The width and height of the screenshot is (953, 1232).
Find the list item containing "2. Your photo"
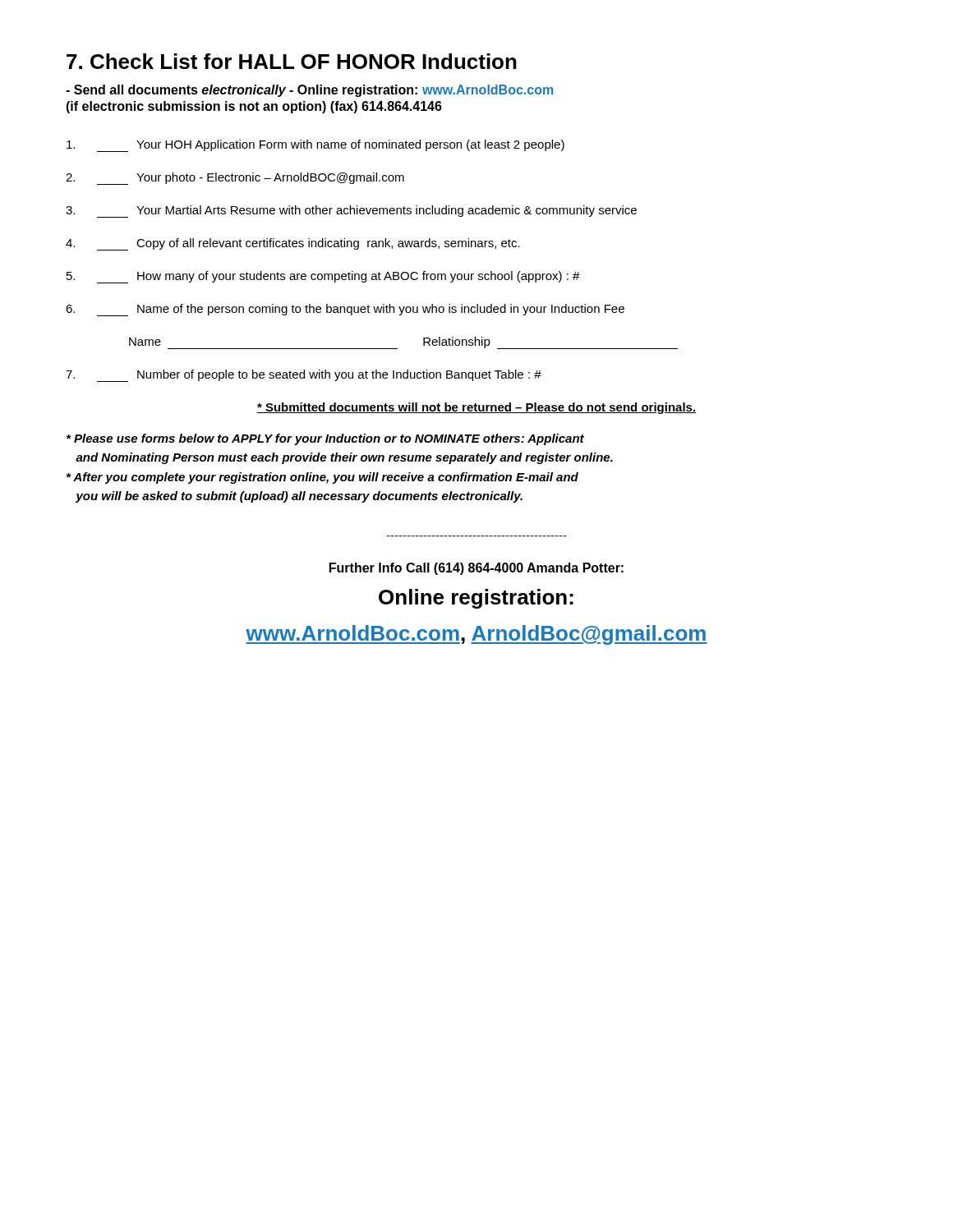[x=235, y=179]
